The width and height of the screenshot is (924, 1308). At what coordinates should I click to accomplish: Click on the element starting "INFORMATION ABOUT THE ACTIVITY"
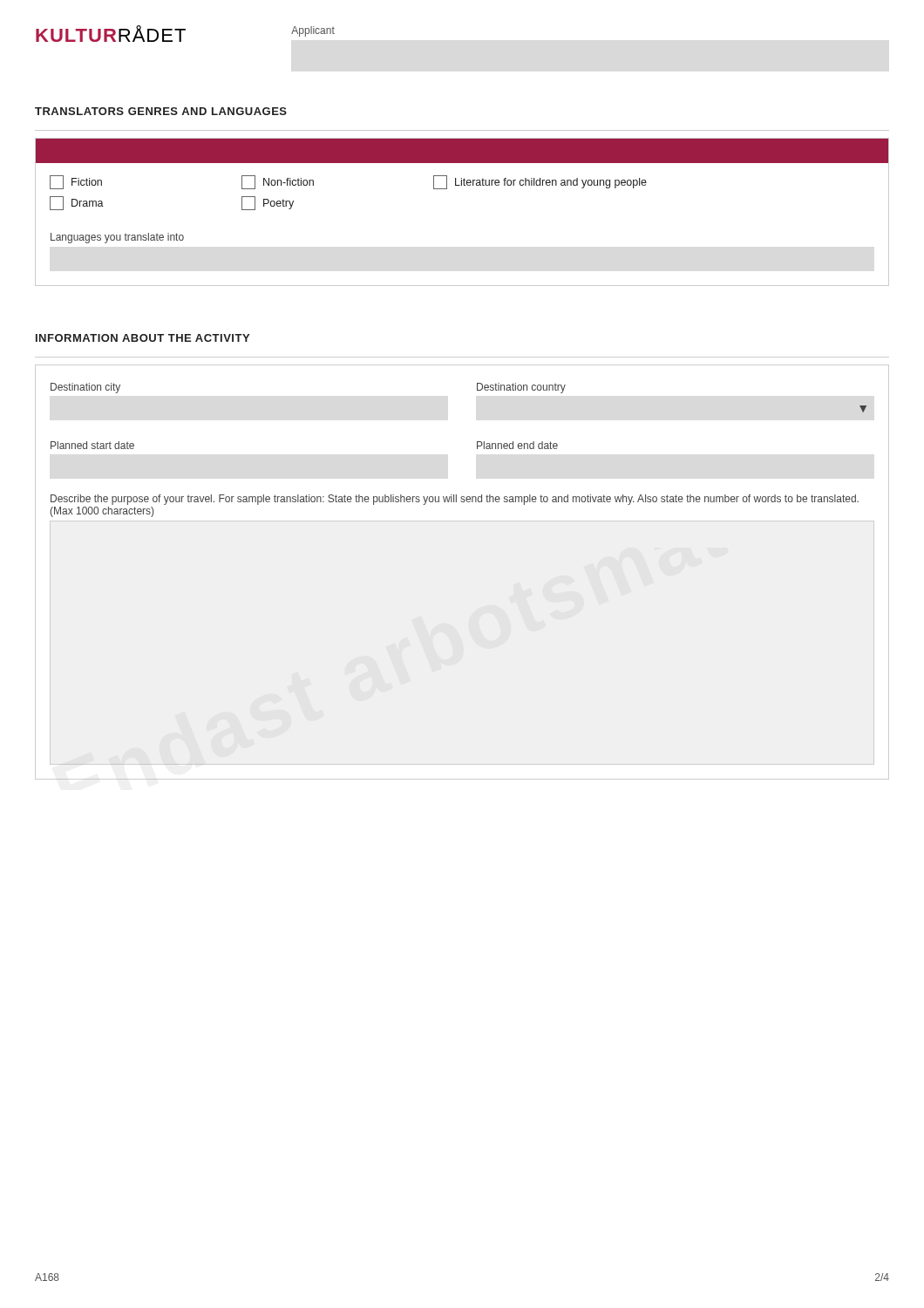(x=143, y=338)
